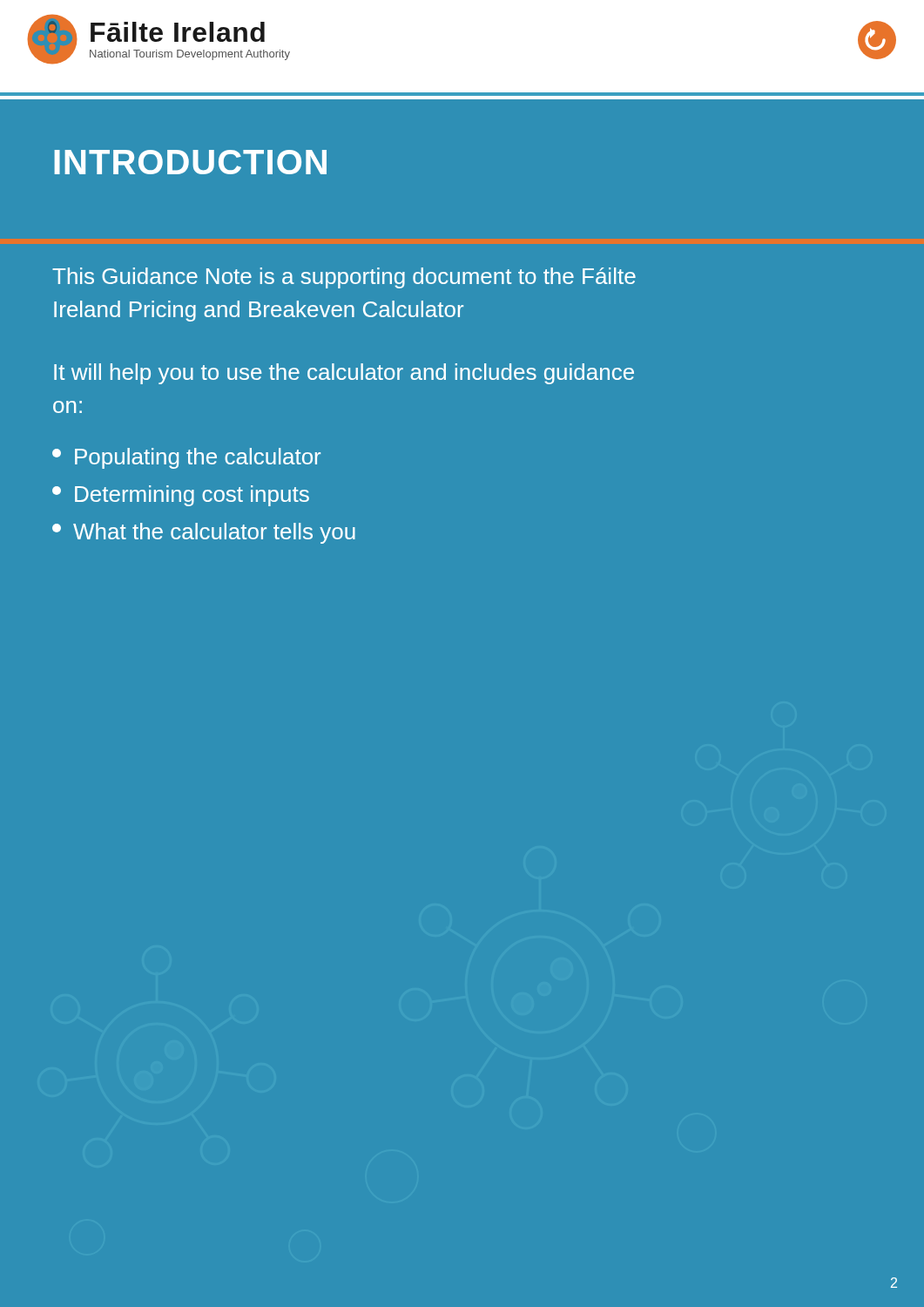Locate the illustration

[x=462, y=915]
